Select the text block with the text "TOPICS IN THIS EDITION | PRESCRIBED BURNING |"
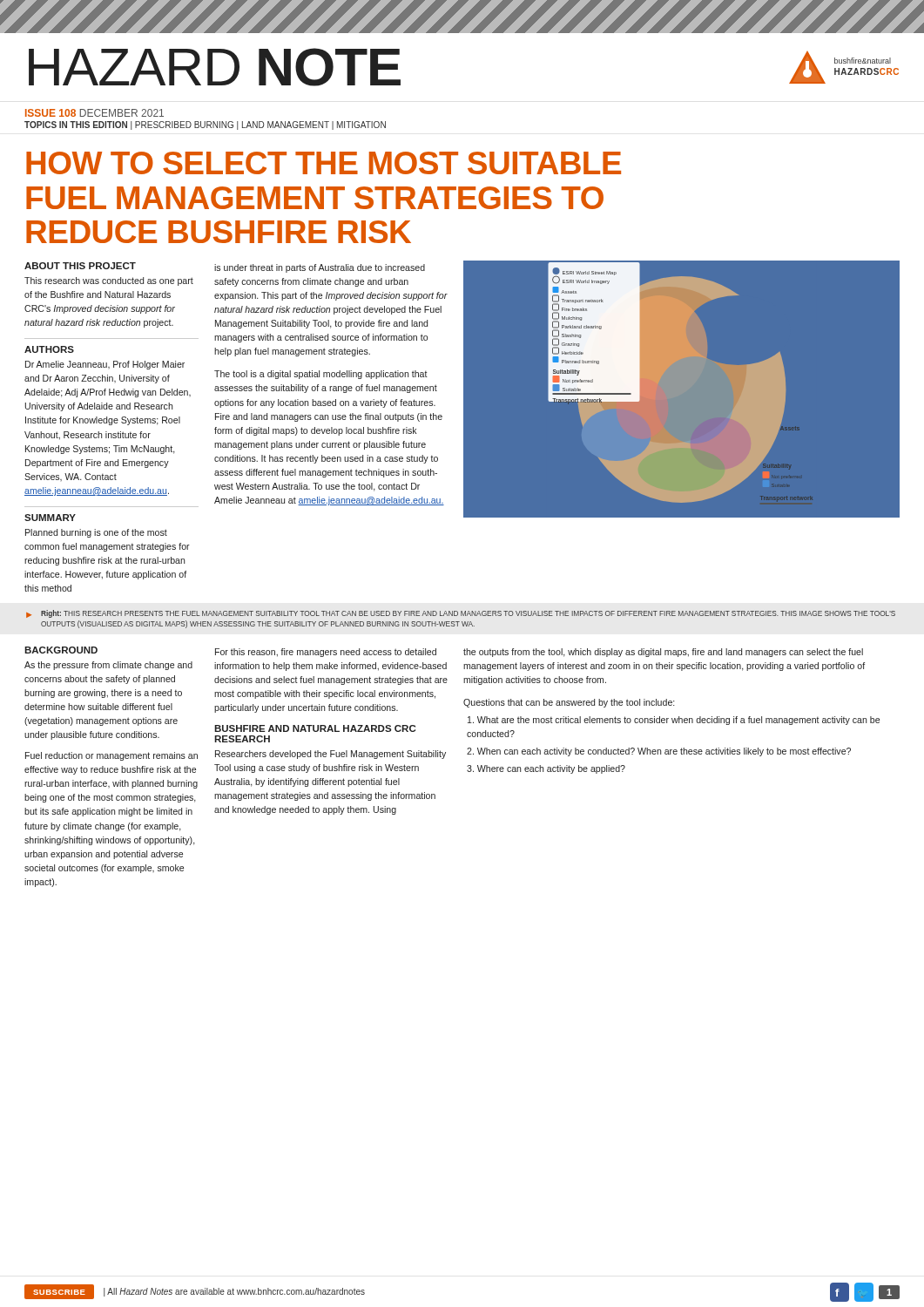The width and height of the screenshot is (924, 1307). pyautogui.click(x=205, y=125)
